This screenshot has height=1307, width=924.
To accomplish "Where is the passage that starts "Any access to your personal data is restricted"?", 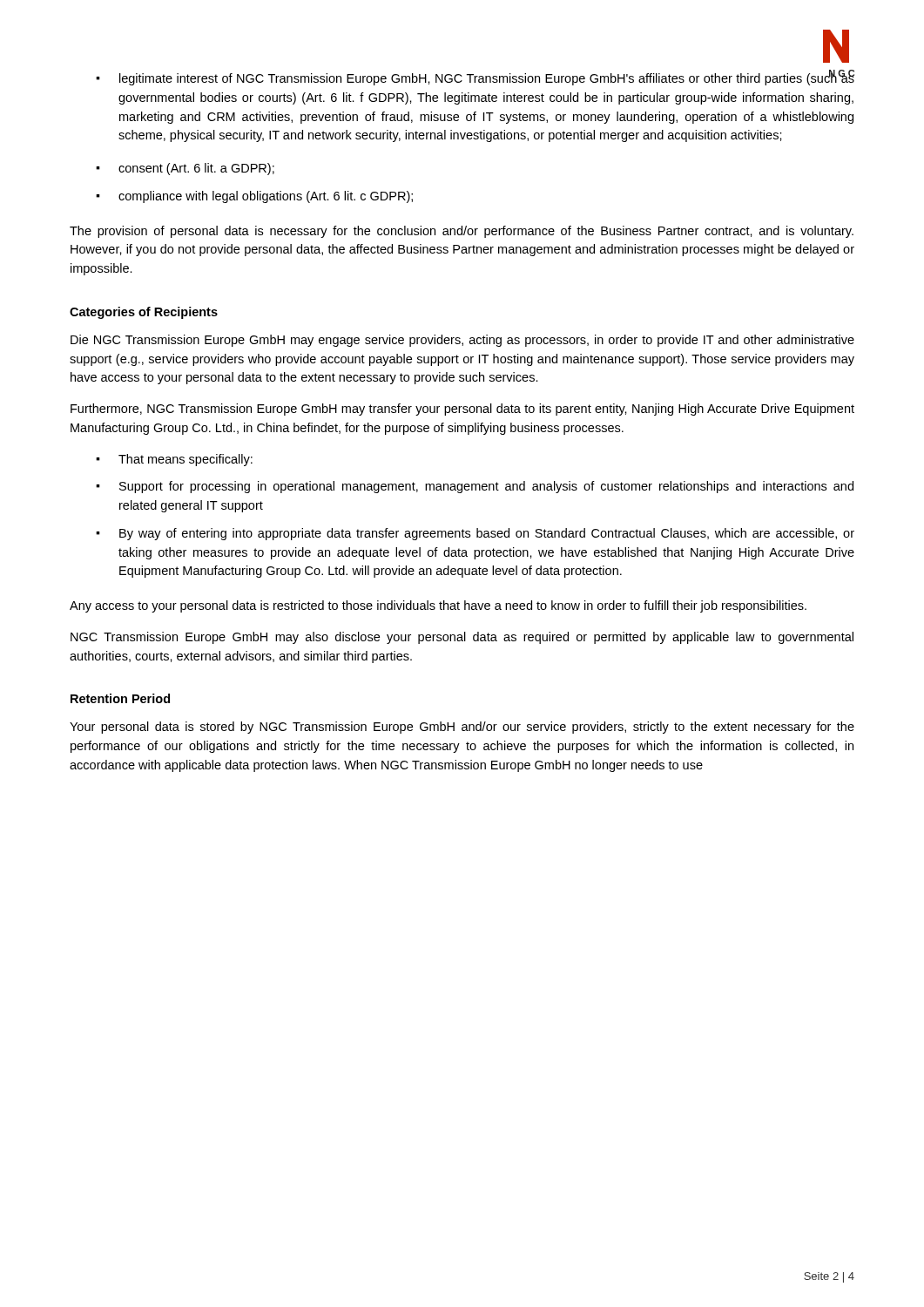I will click(439, 606).
